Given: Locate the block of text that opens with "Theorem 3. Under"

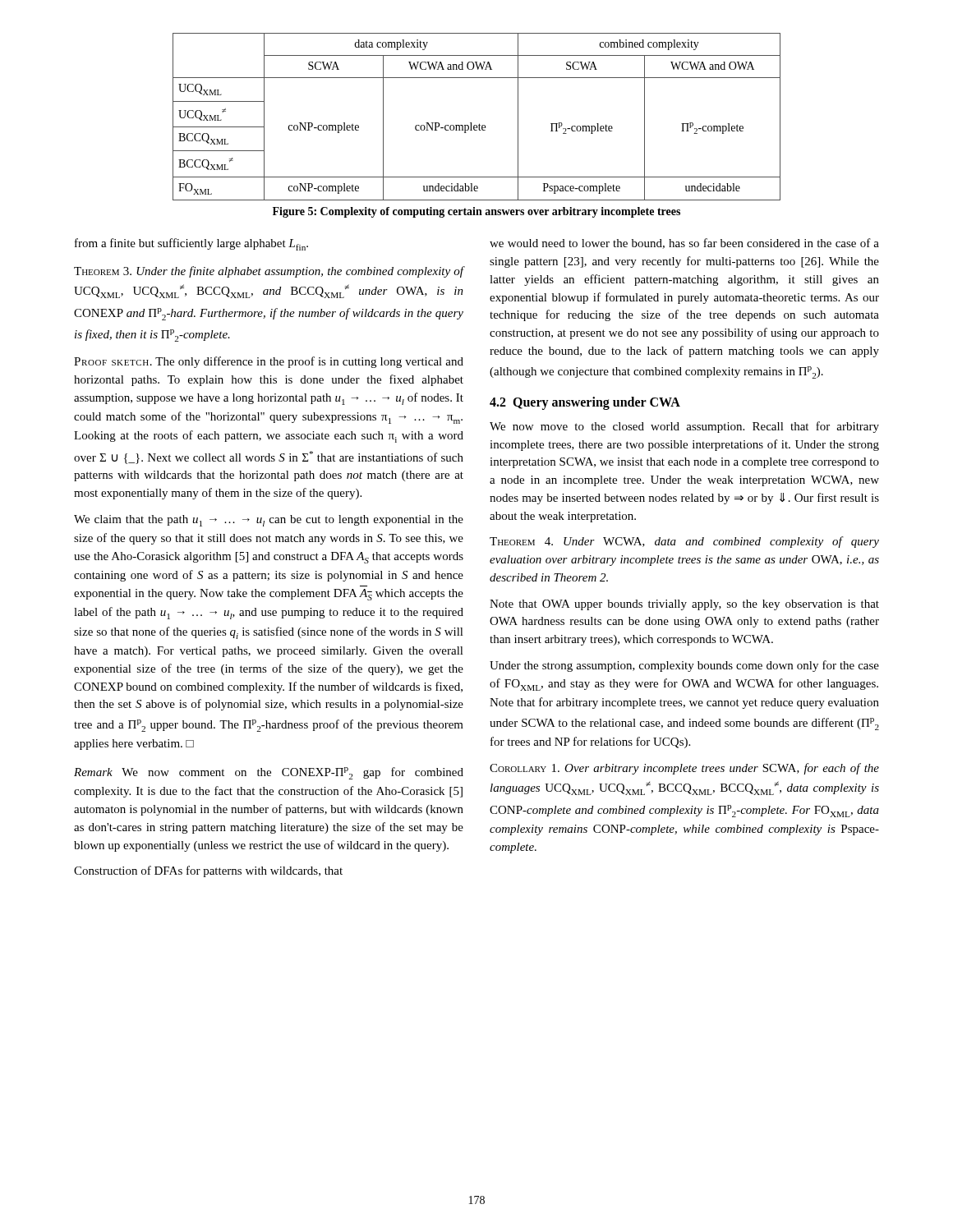Looking at the screenshot, I should [269, 304].
